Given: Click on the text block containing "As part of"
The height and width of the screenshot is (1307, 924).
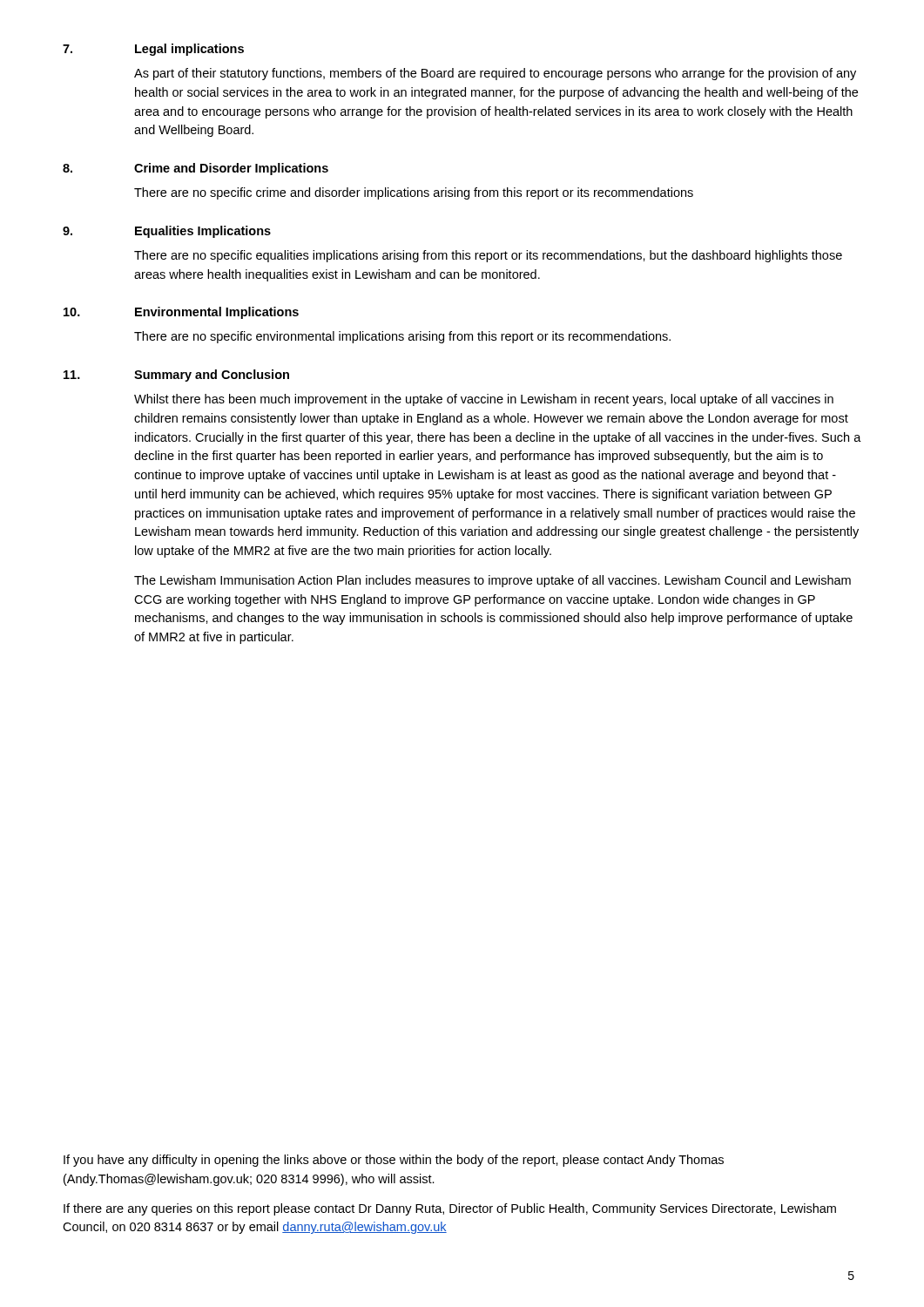Looking at the screenshot, I should tap(496, 102).
